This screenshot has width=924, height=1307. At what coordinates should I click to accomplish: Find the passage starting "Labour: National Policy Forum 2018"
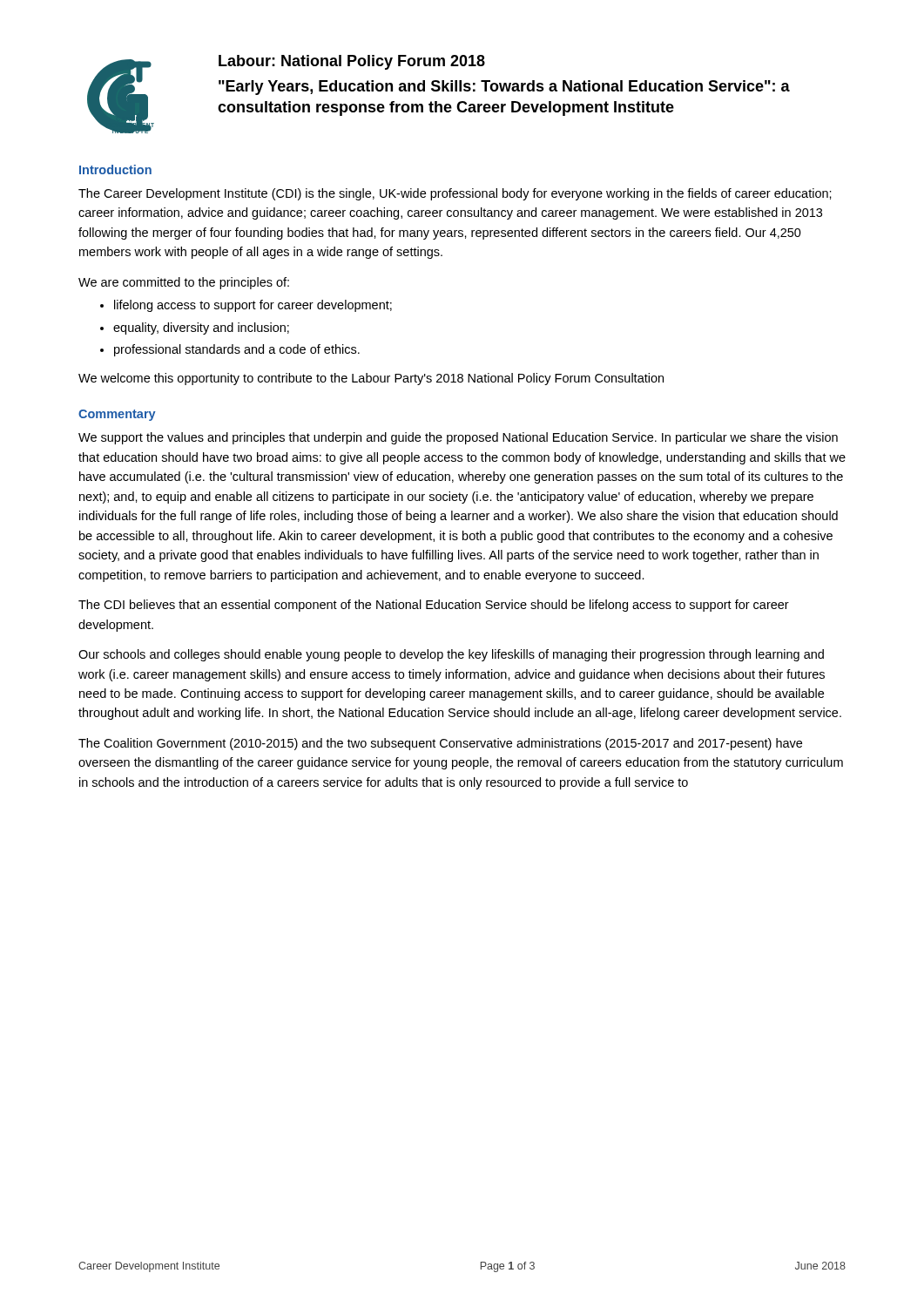(351, 61)
